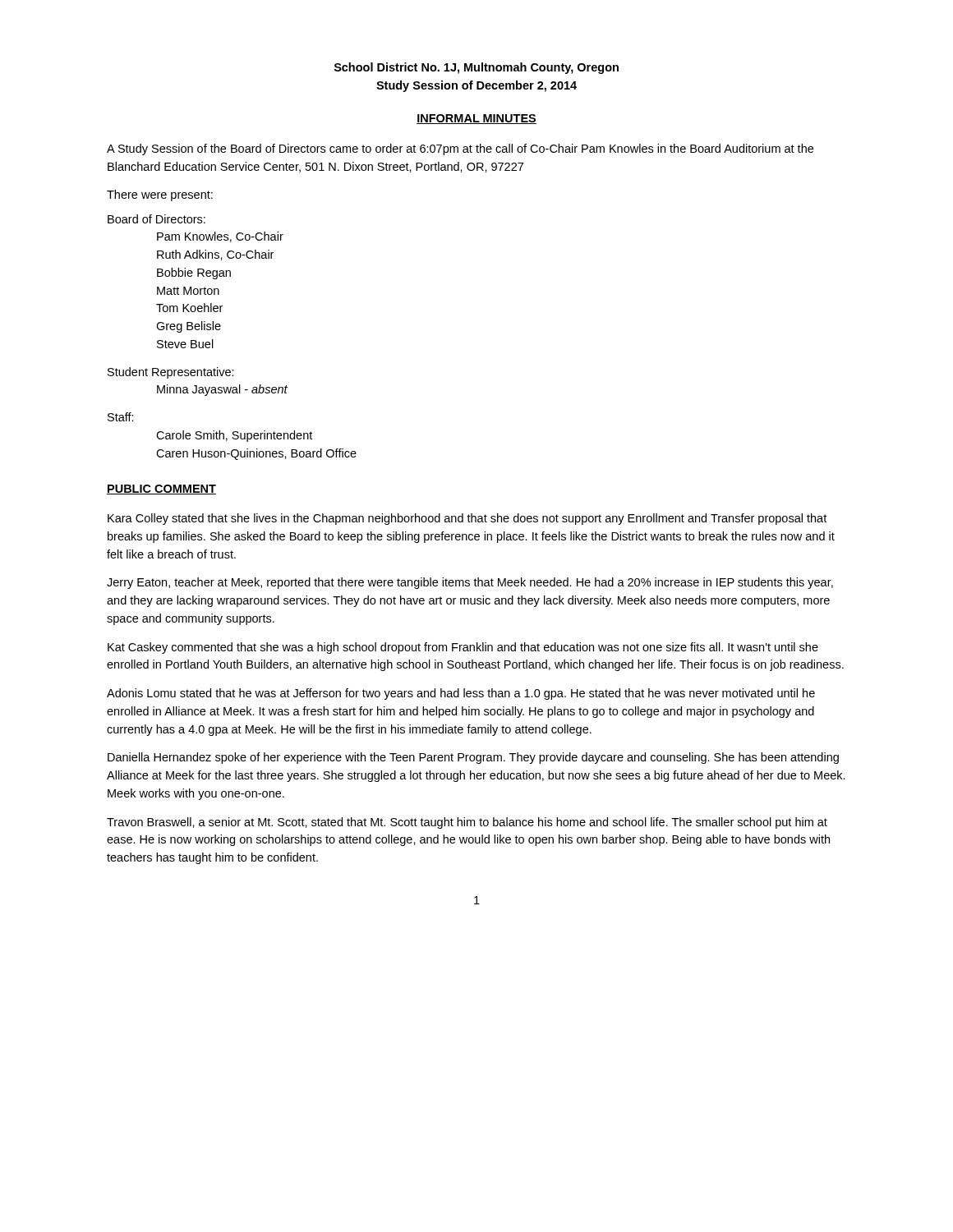Find the passage starting "There were present:"

pyautogui.click(x=160, y=195)
